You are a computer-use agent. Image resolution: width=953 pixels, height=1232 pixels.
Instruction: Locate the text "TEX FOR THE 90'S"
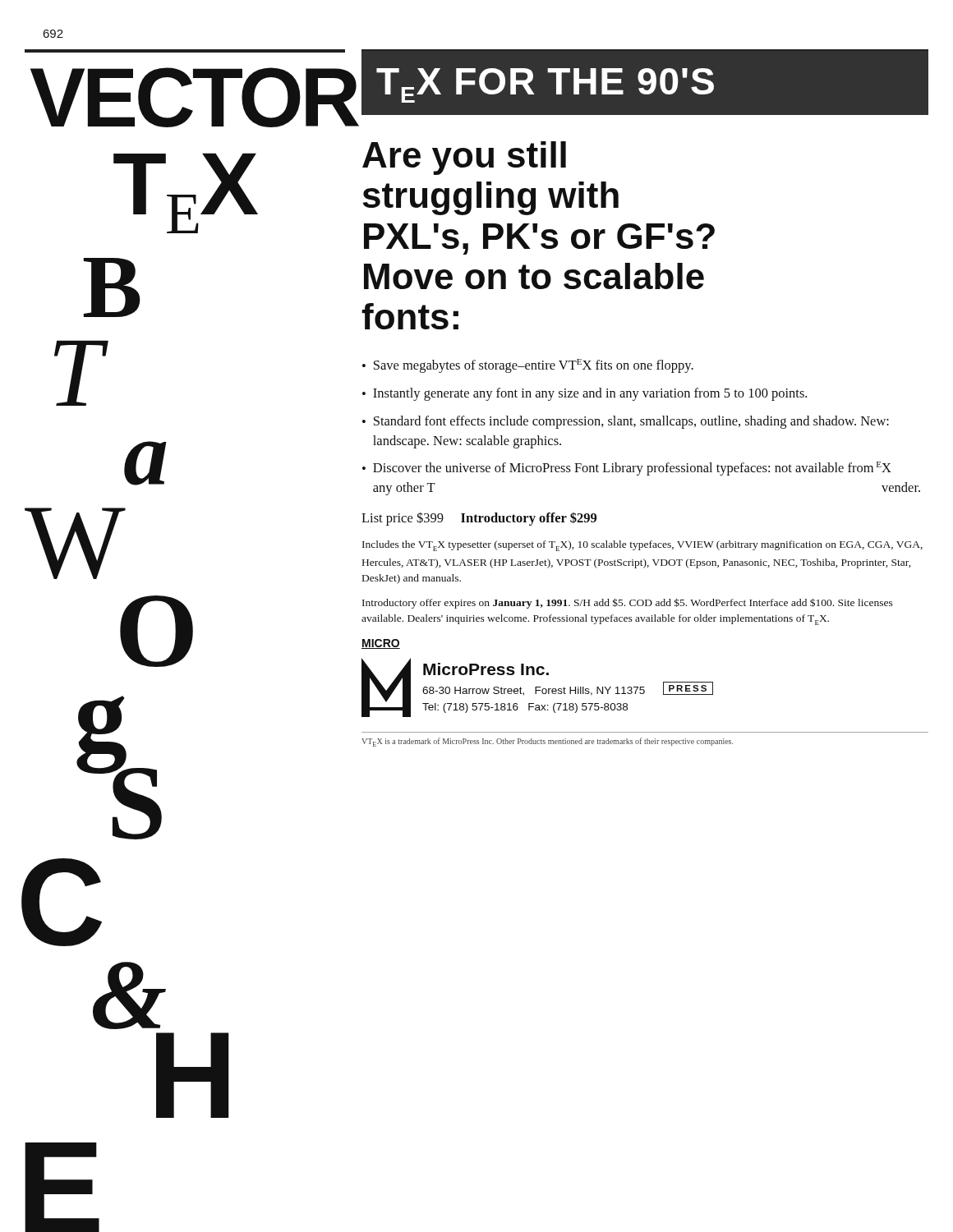pos(645,82)
